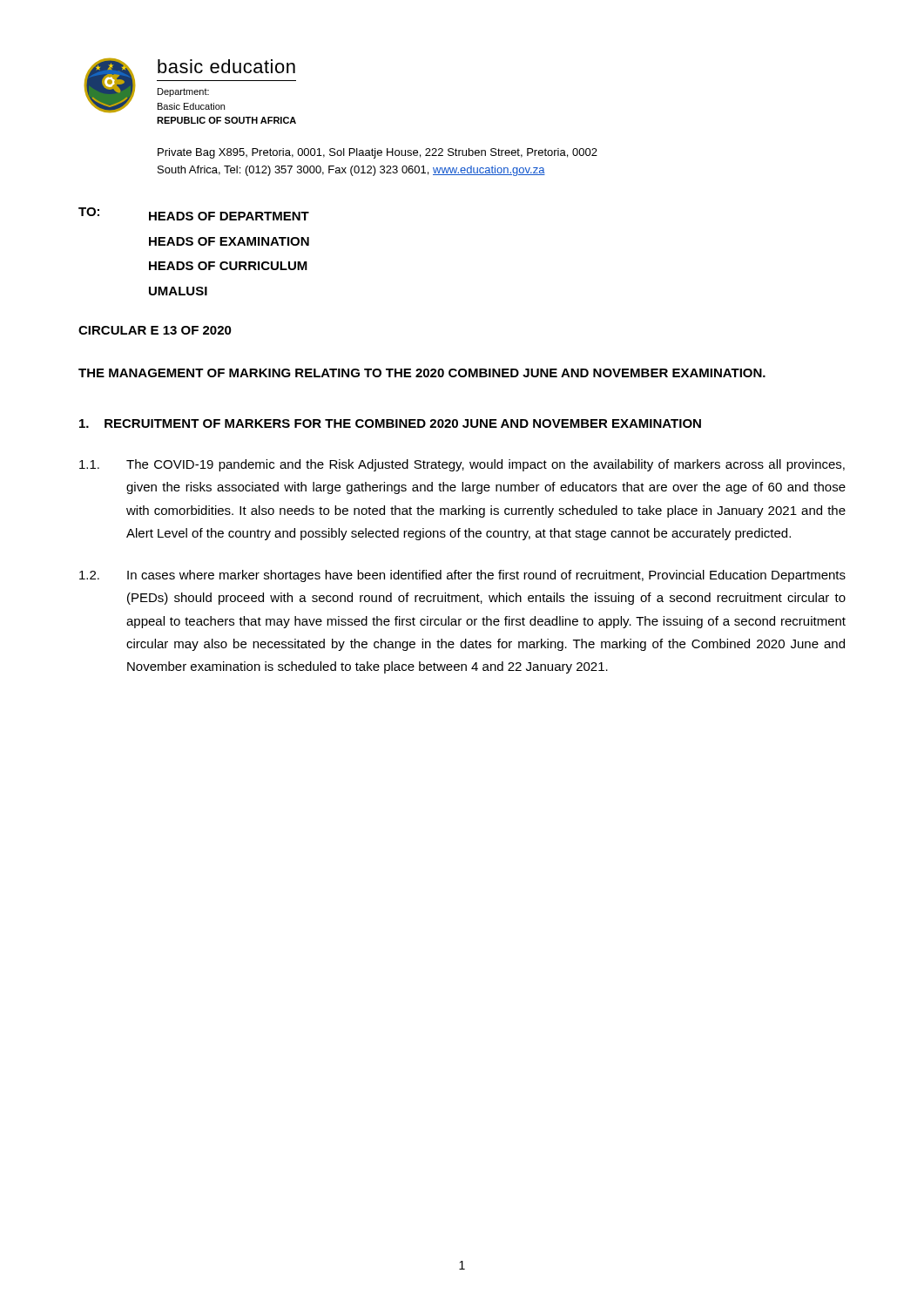
Task: Find the element starting "2. In cases where marker shortages have been"
Action: [462, 621]
